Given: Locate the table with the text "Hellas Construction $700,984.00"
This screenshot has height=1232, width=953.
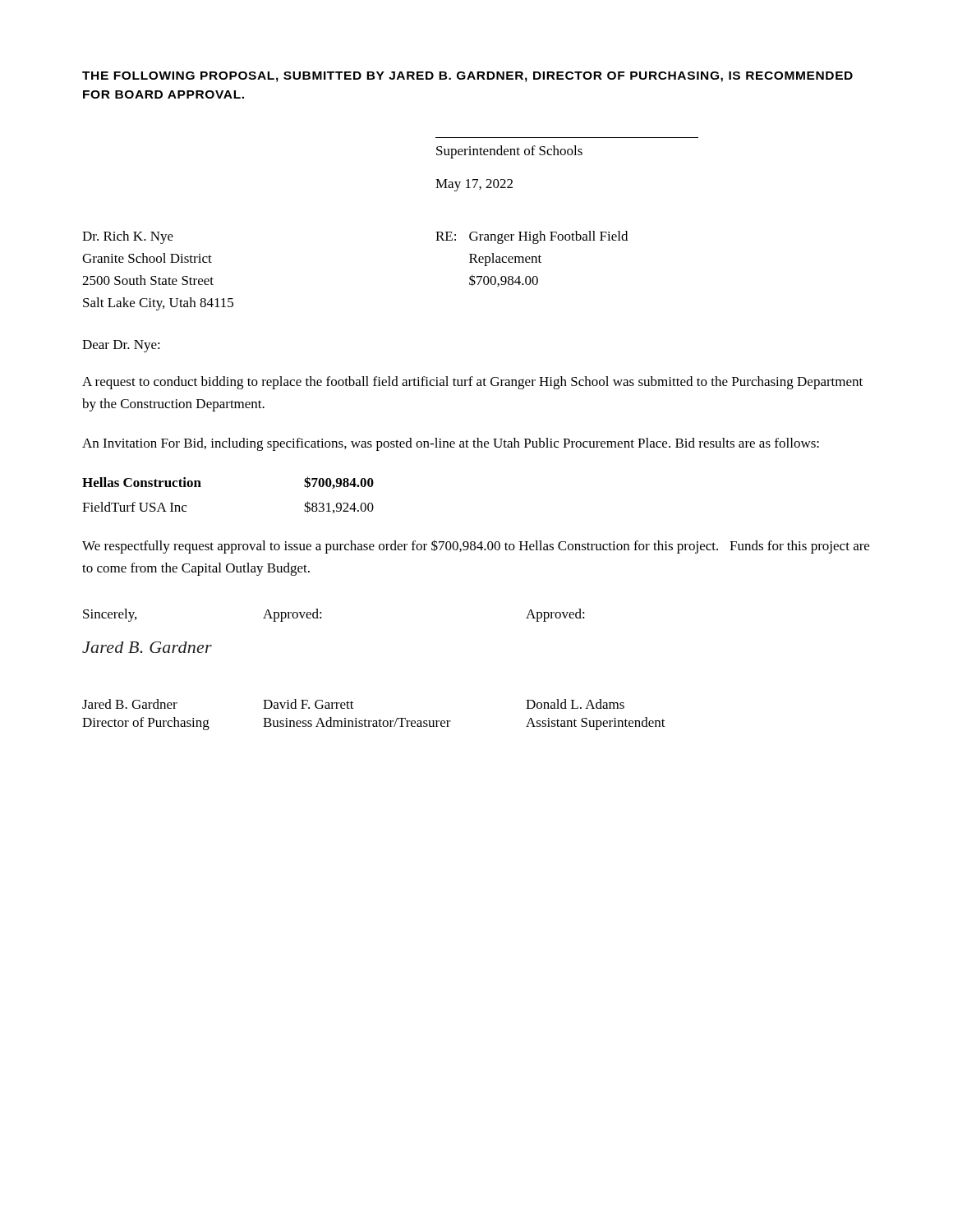Looking at the screenshot, I should (476, 495).
